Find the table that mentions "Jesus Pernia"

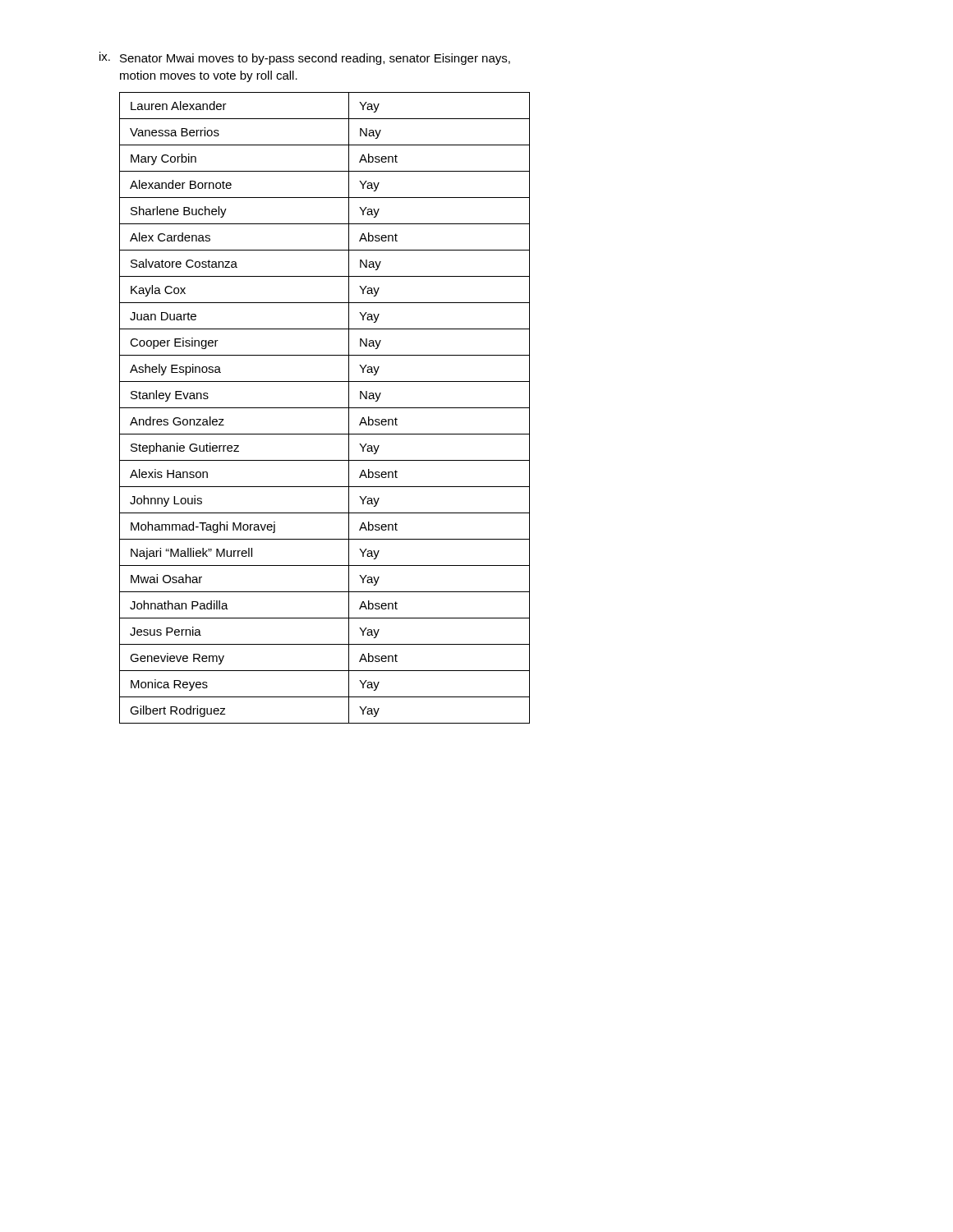pos(503,408)
